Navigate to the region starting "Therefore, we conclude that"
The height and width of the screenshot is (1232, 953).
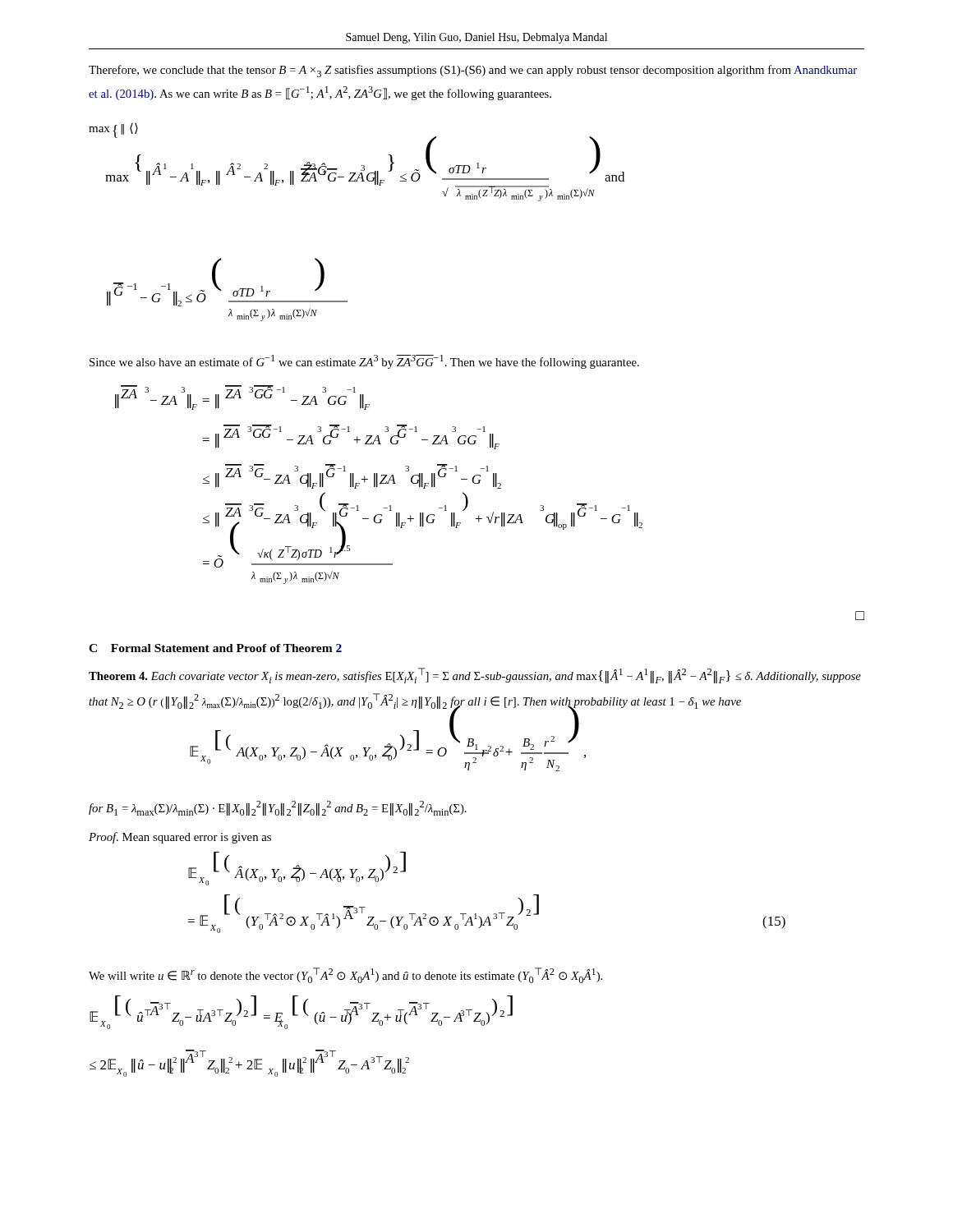point(473,82)
